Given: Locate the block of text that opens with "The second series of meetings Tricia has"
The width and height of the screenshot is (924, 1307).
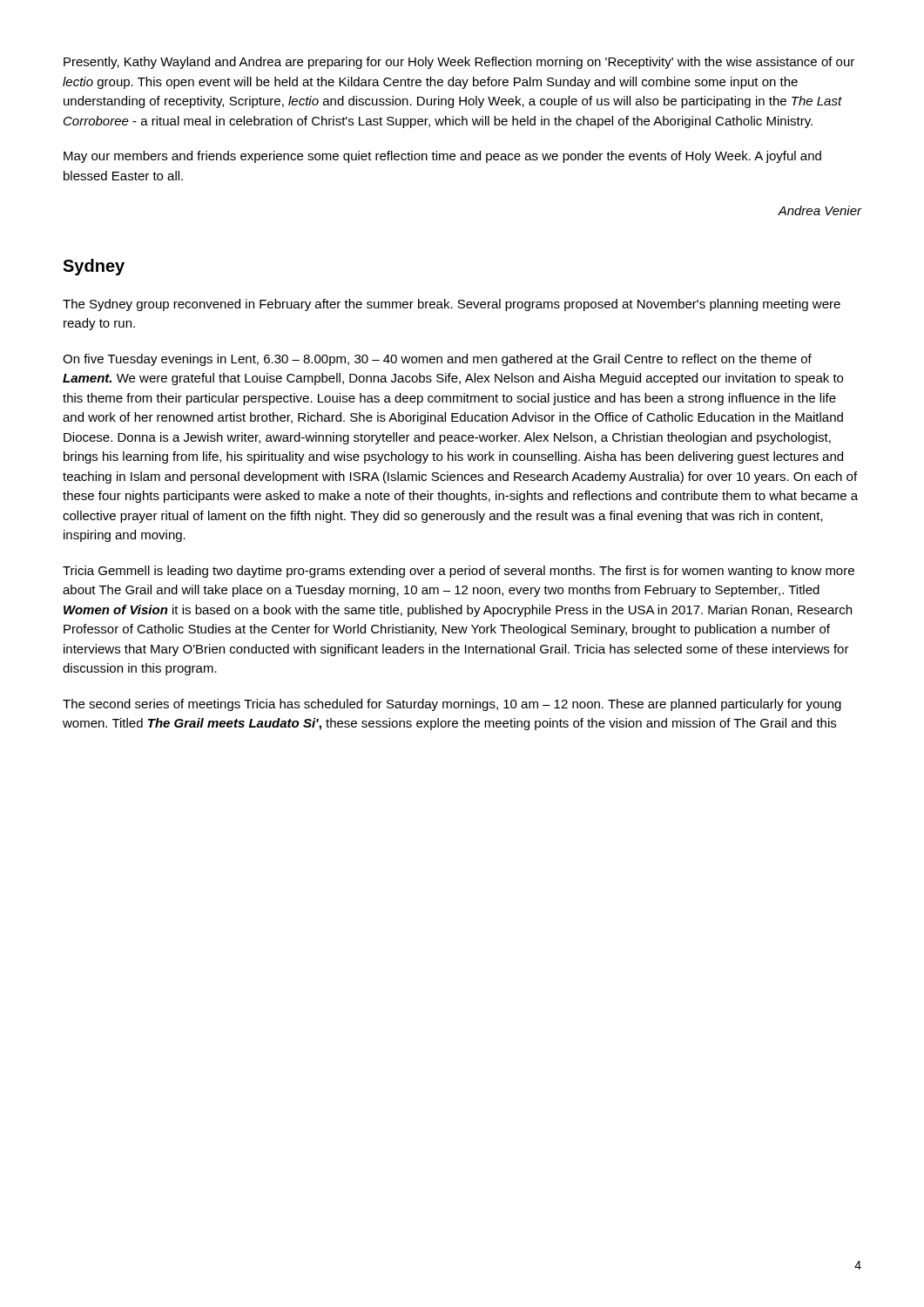Looking at the screenshot, I should (462, 714).
